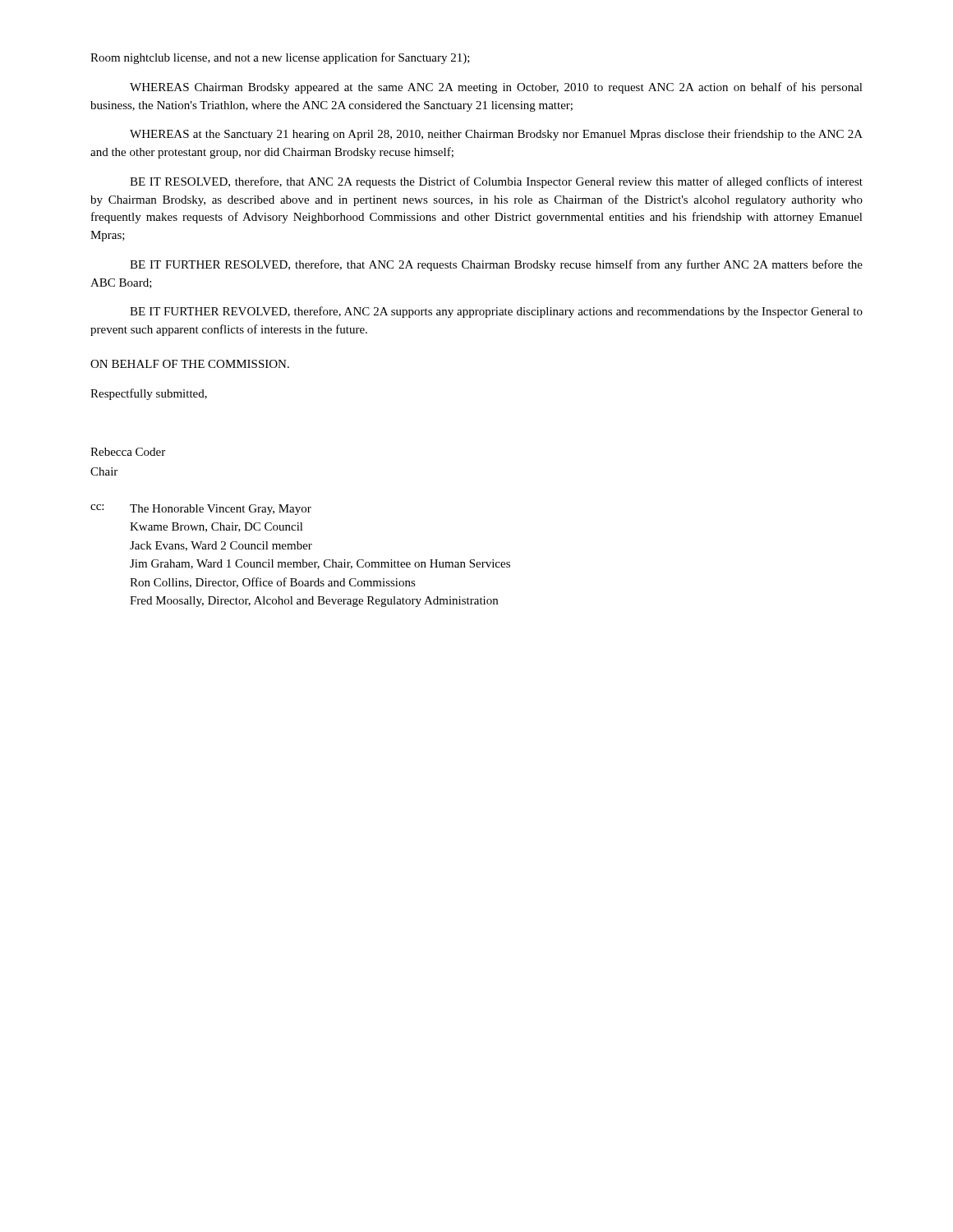Screen dimensions: 1232x953
Task: Select the passage starting "BE IT FURTHER RESOLVED,"
Action: pyautogui.click(x=476, y=274)
